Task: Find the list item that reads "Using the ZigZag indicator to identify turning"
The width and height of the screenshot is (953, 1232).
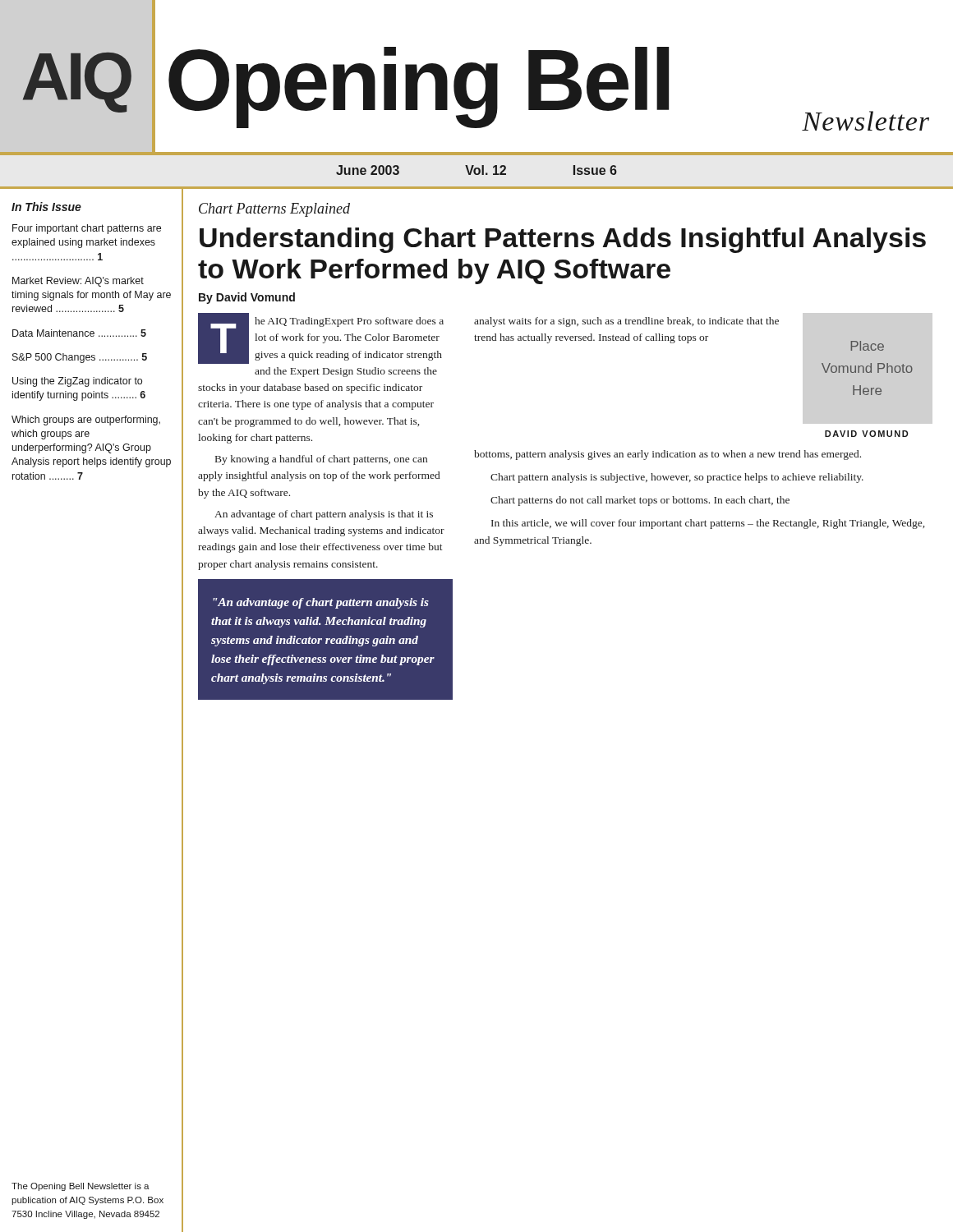Action: [x=79, y=388]
